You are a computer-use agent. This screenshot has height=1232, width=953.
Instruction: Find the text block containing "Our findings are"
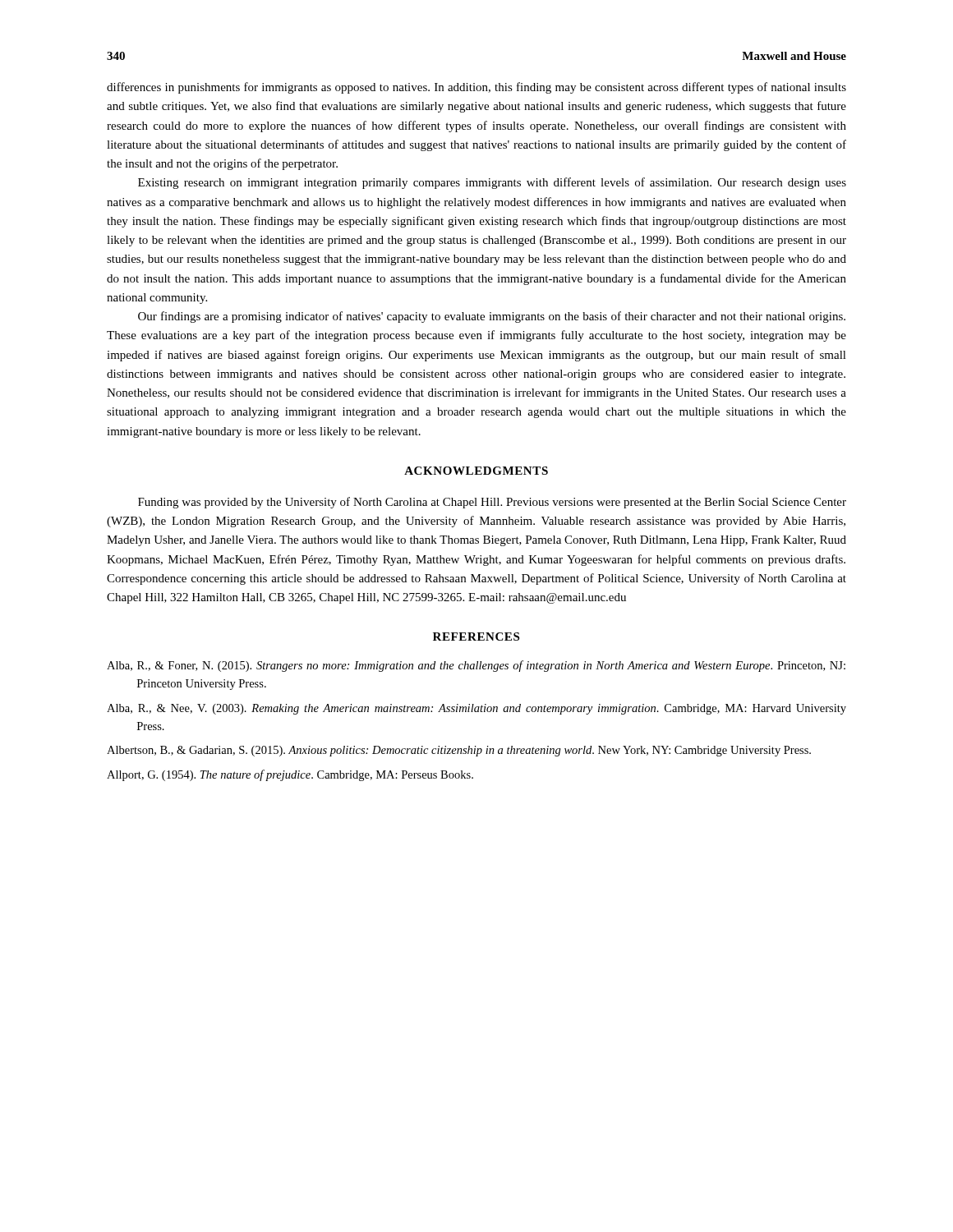coord(476,374)
